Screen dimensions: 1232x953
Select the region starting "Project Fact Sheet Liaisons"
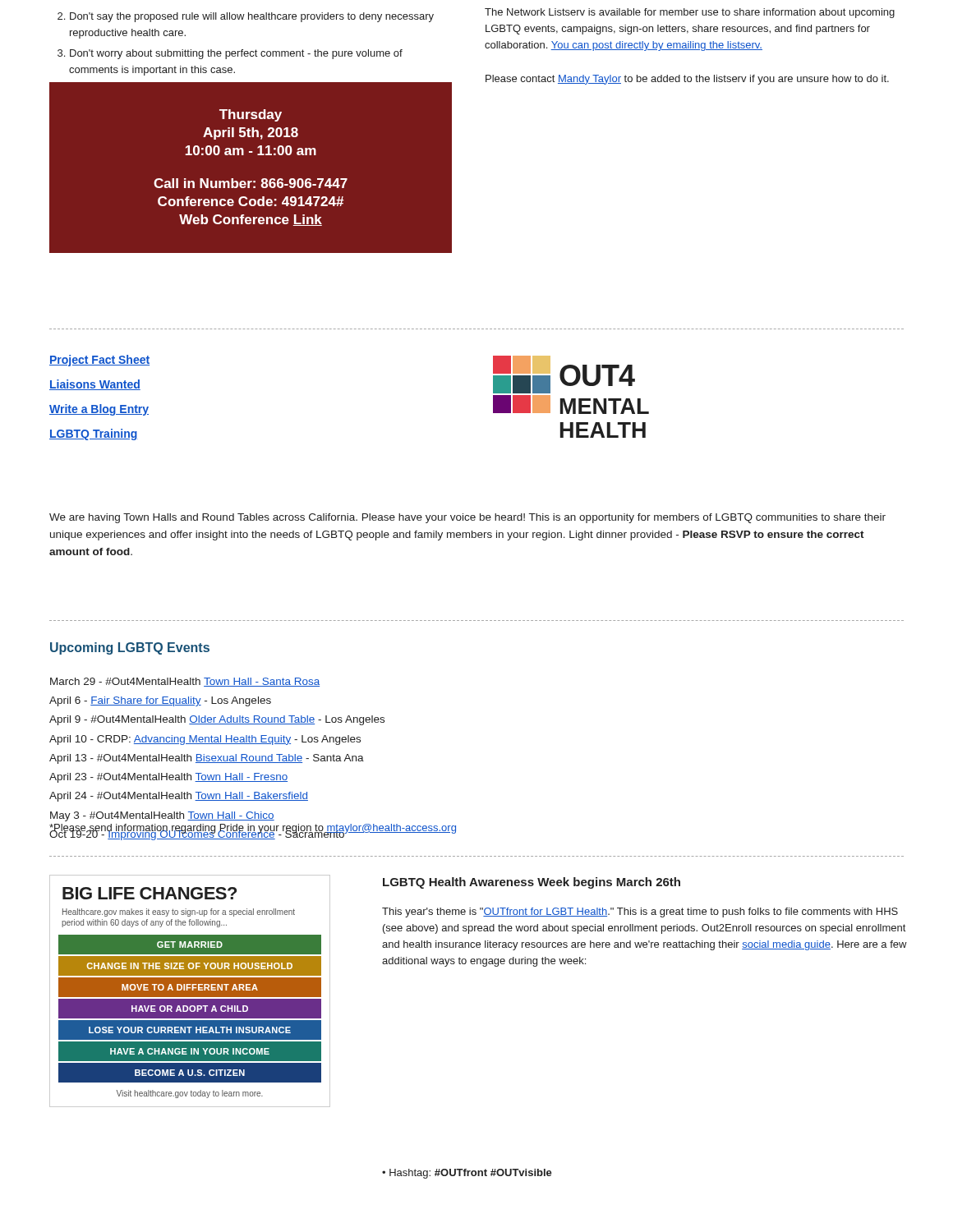pos(99,361)
